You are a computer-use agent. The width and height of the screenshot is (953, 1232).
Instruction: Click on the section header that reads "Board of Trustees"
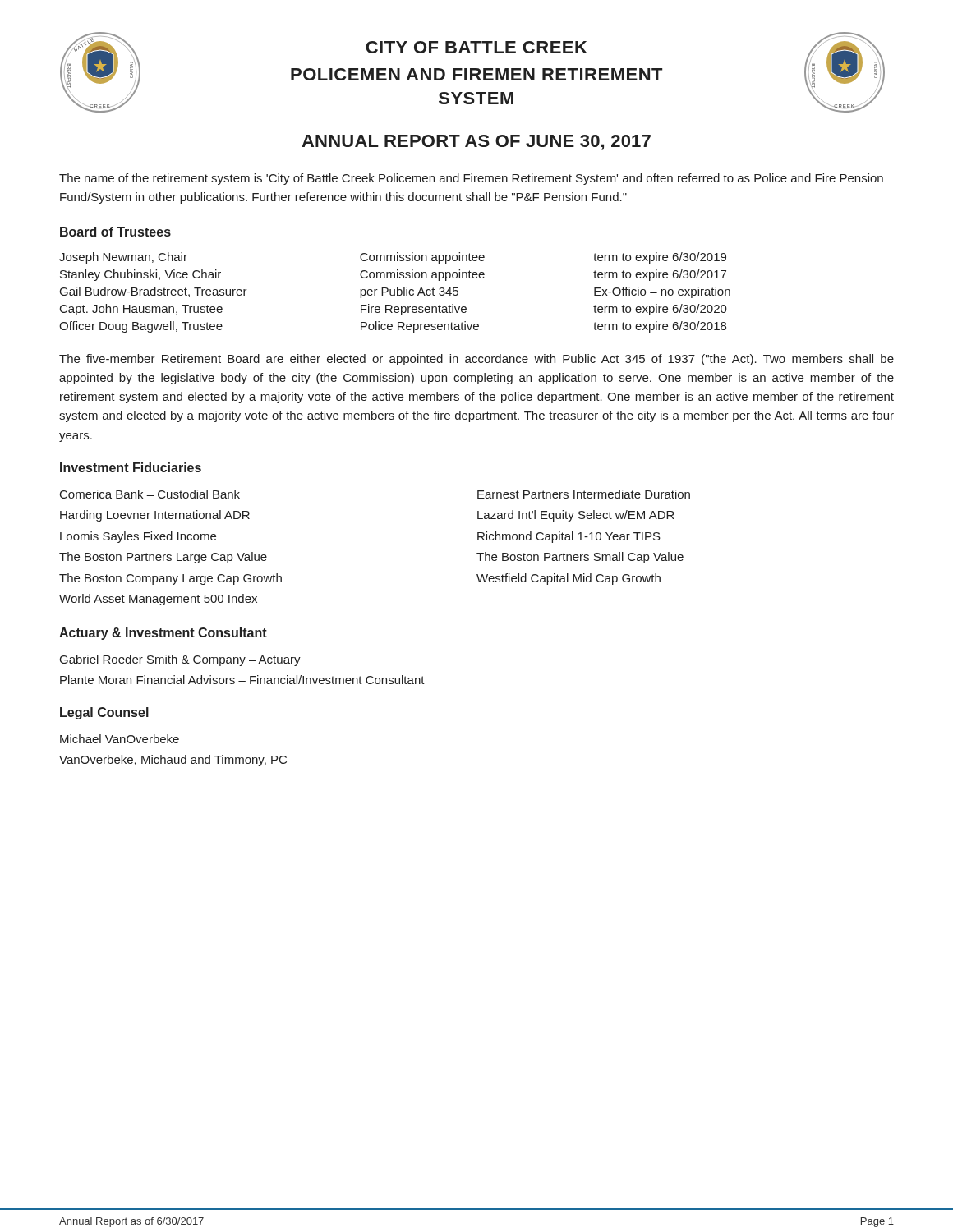point(115,232)
